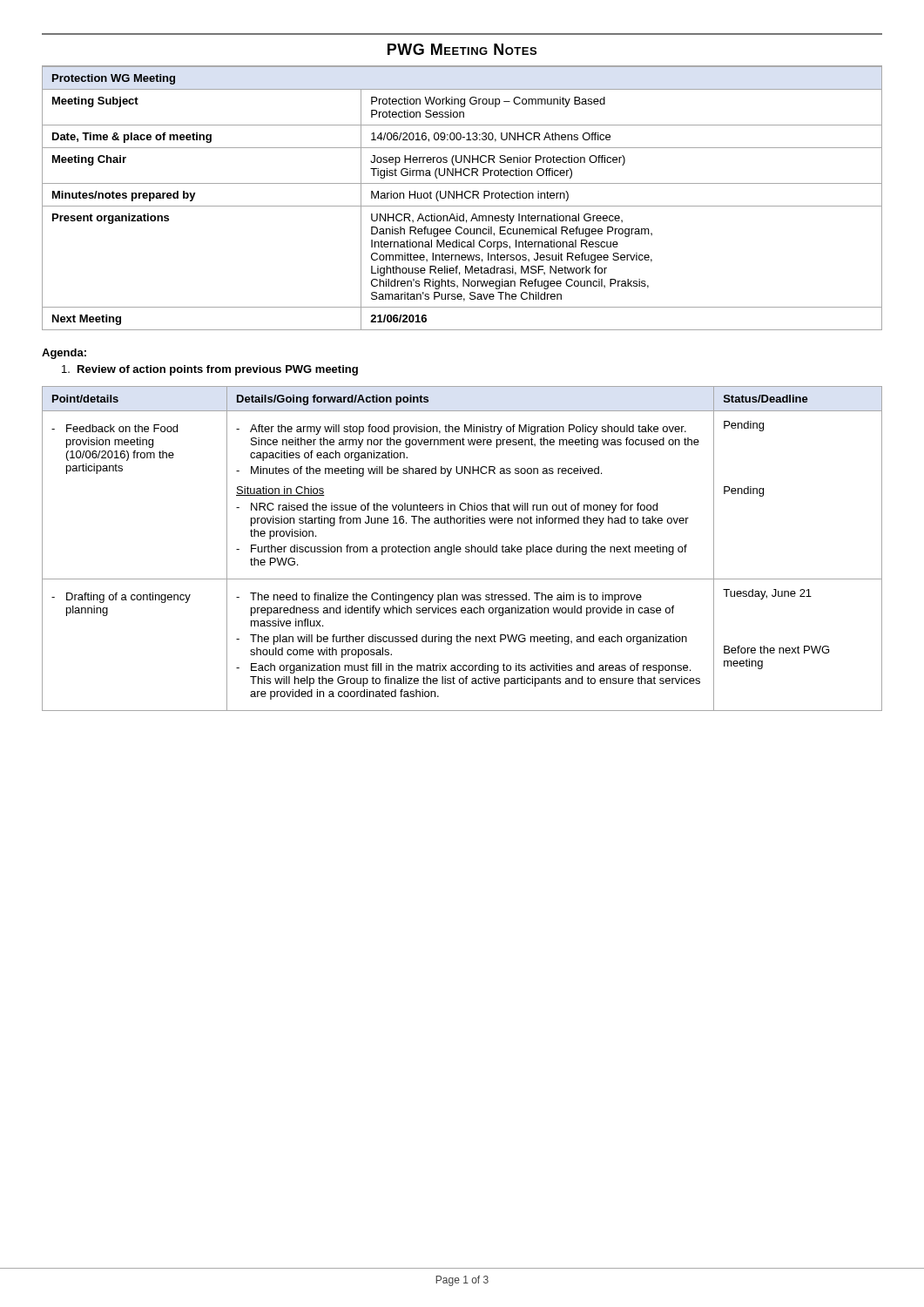The width and height of the screenshot is (924, 1307).
Task: Click on the table containing "Minutes/notes prepared by"
Action: (462, 198)
